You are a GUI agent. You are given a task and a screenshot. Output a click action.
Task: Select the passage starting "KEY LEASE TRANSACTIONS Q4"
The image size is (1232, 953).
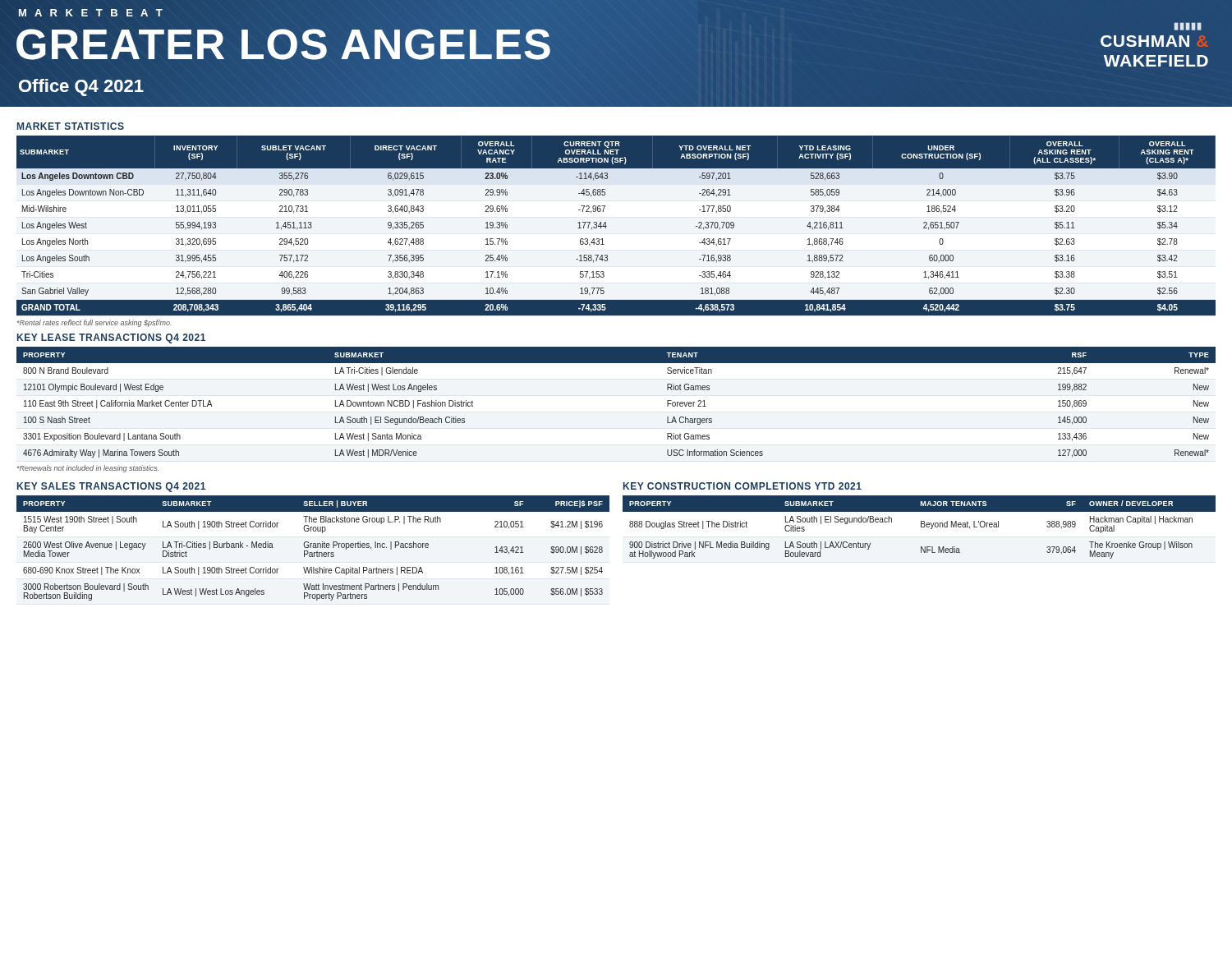111,338
